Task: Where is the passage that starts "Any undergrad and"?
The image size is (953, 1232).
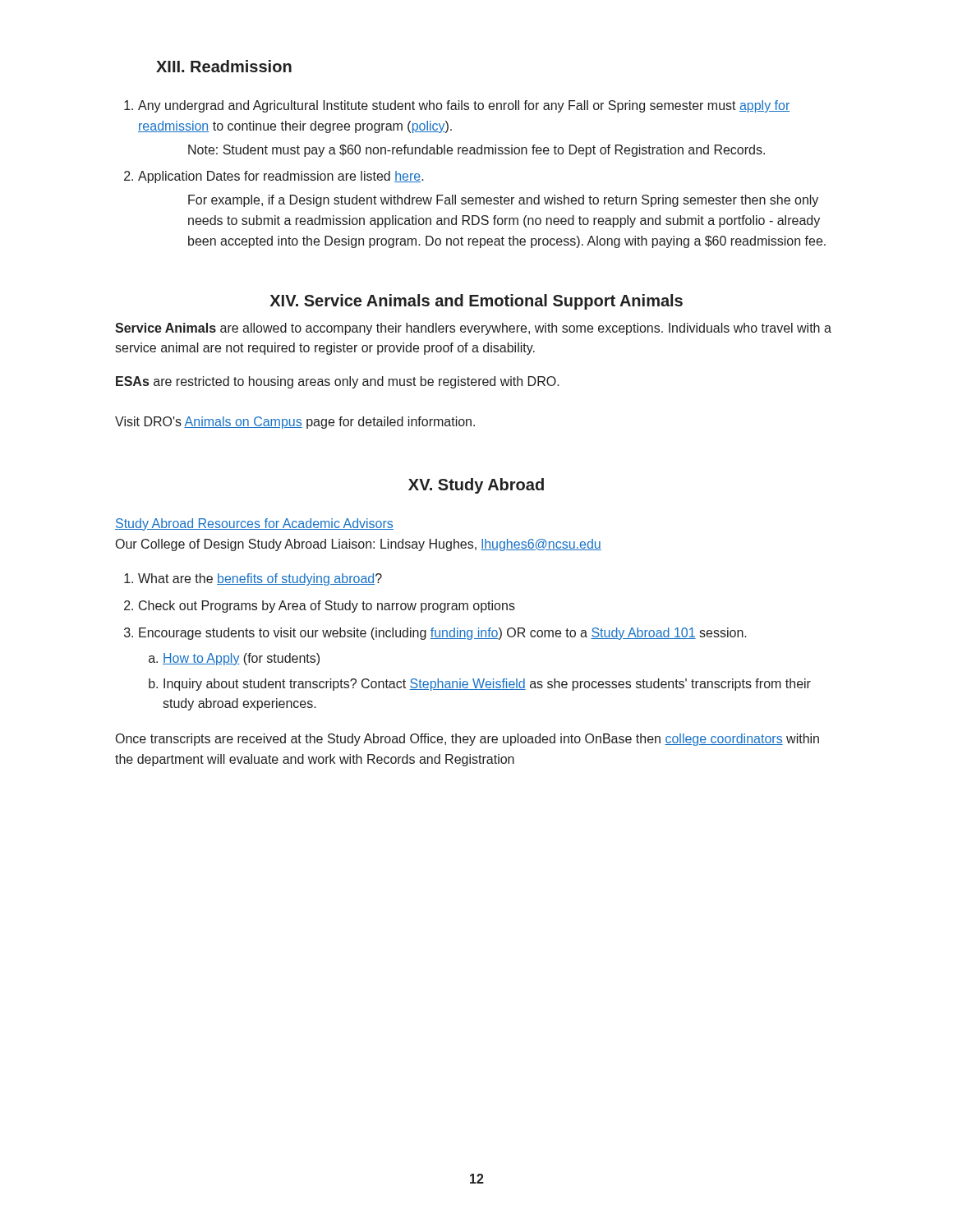Action: point(464,106)
